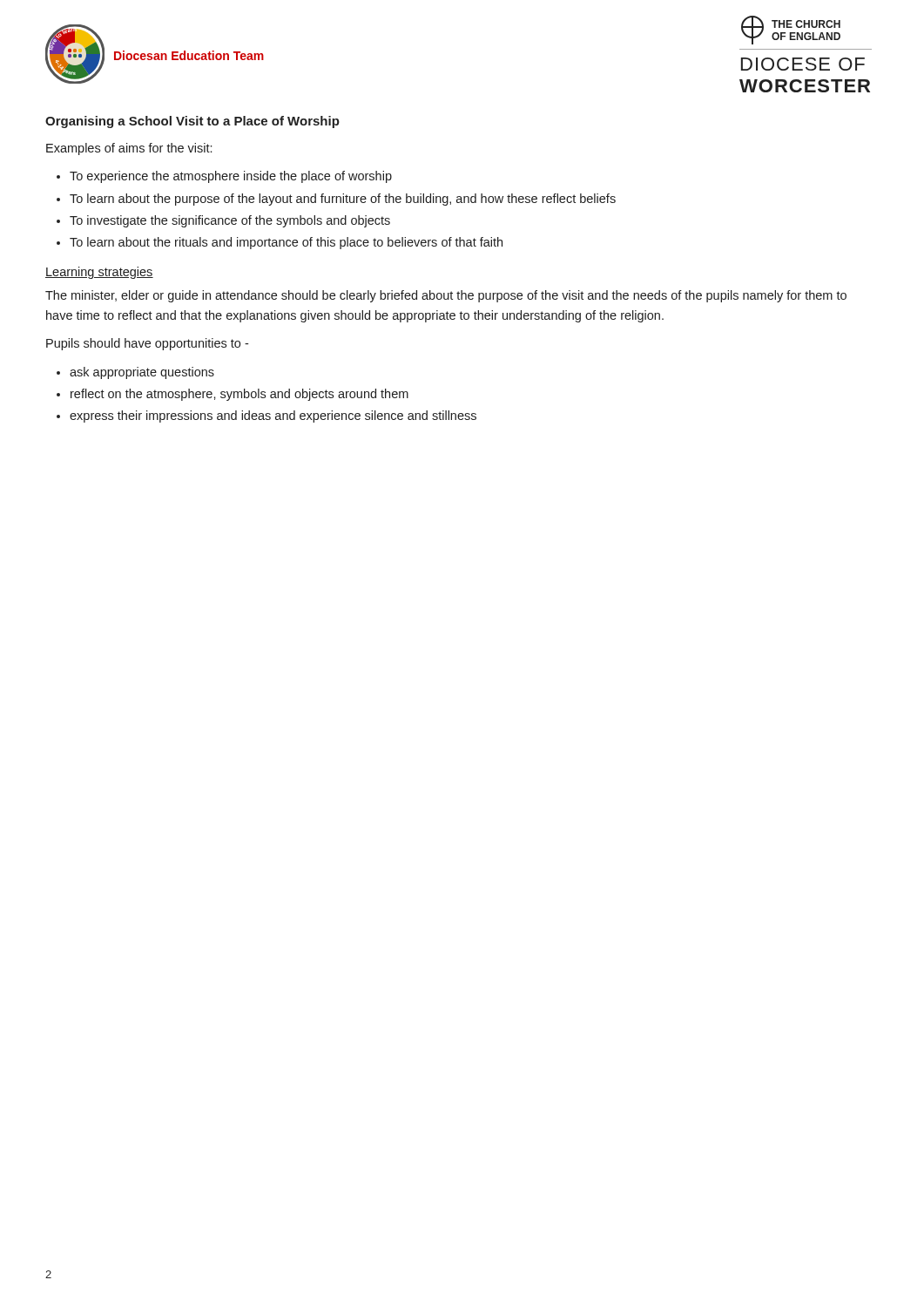Select the block starting "To learn about the rituals and importance of"

point(287,242)
